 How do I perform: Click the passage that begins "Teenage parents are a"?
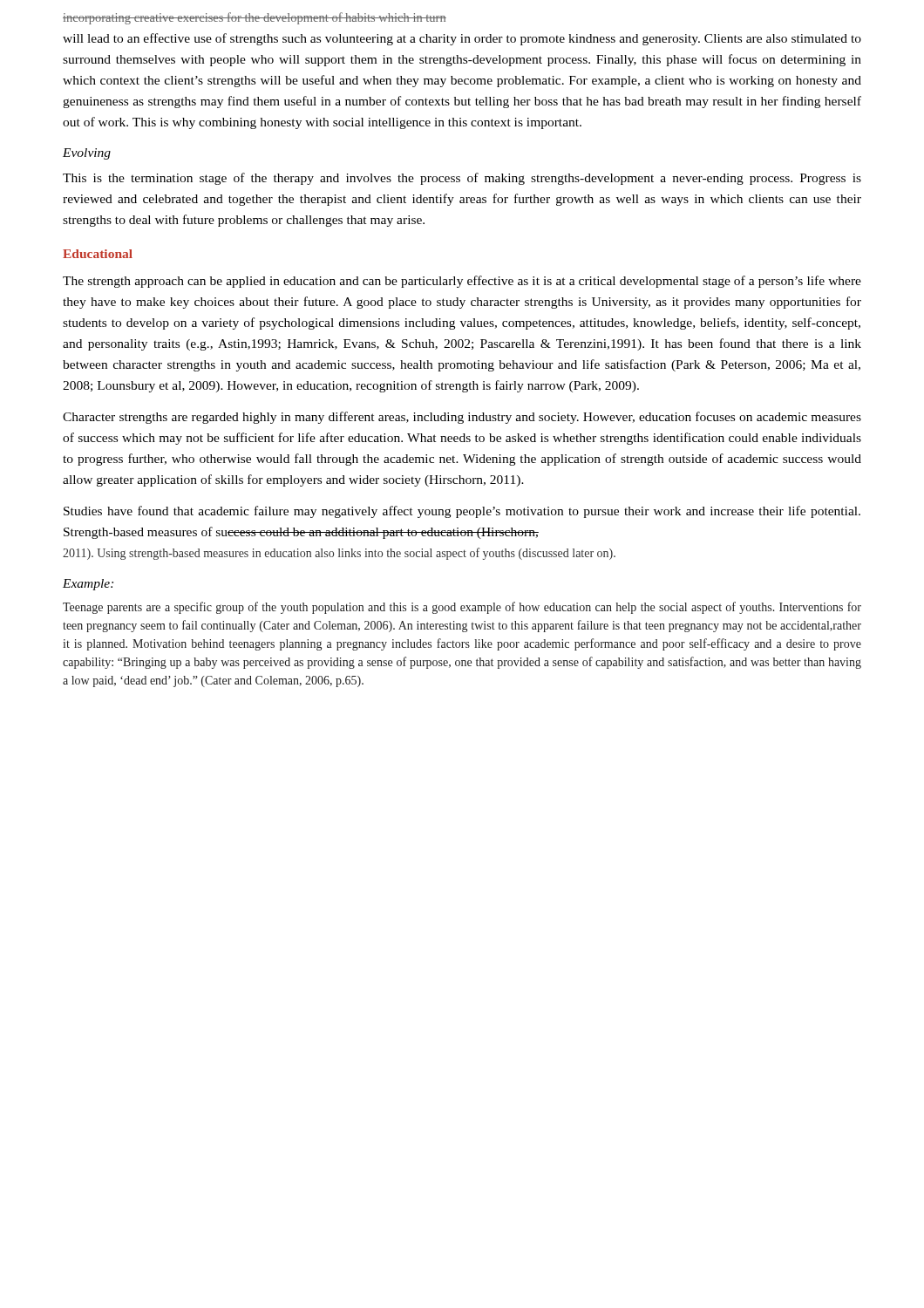462,644
